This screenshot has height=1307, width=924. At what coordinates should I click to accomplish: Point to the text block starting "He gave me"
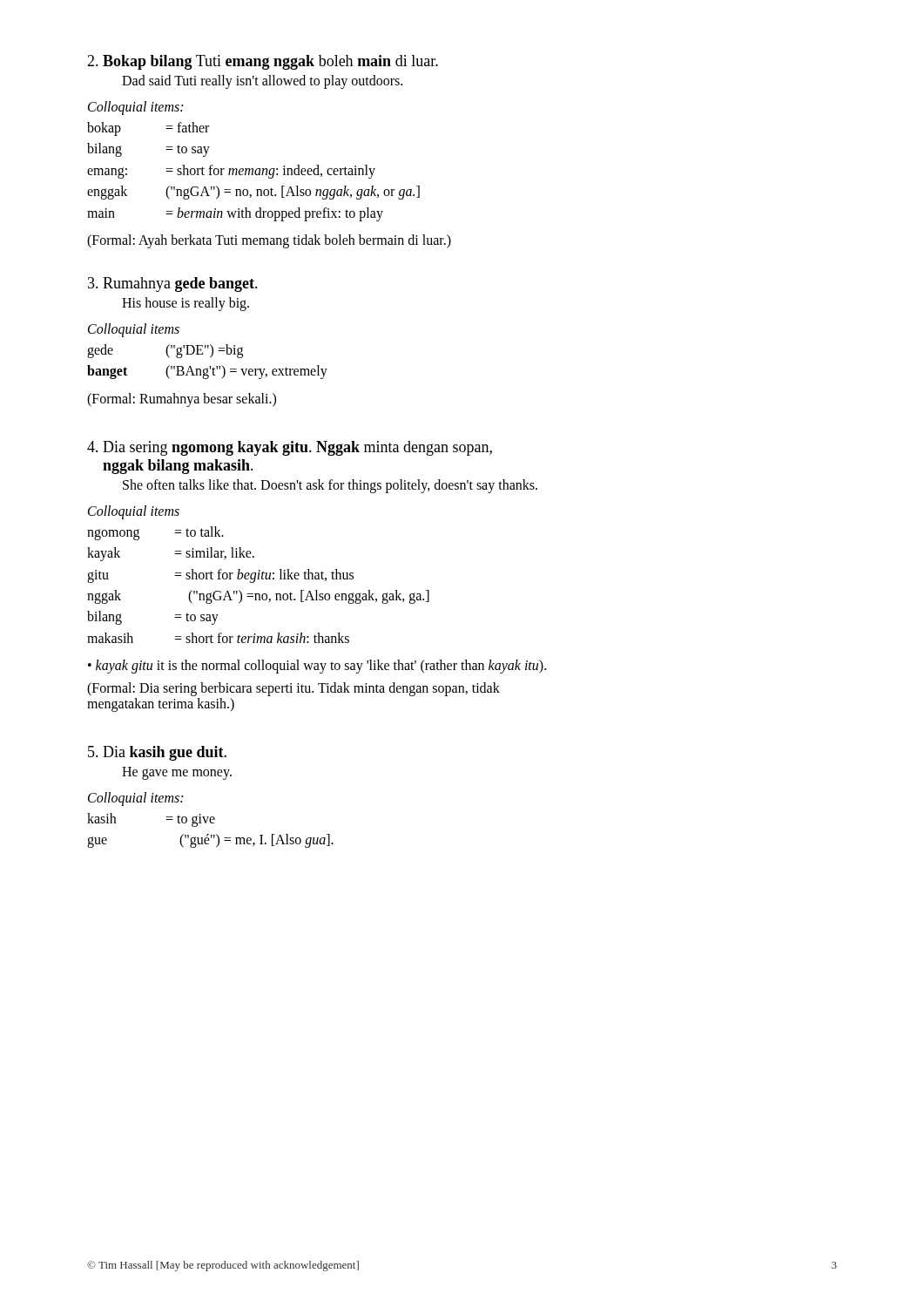click(177, 772)
